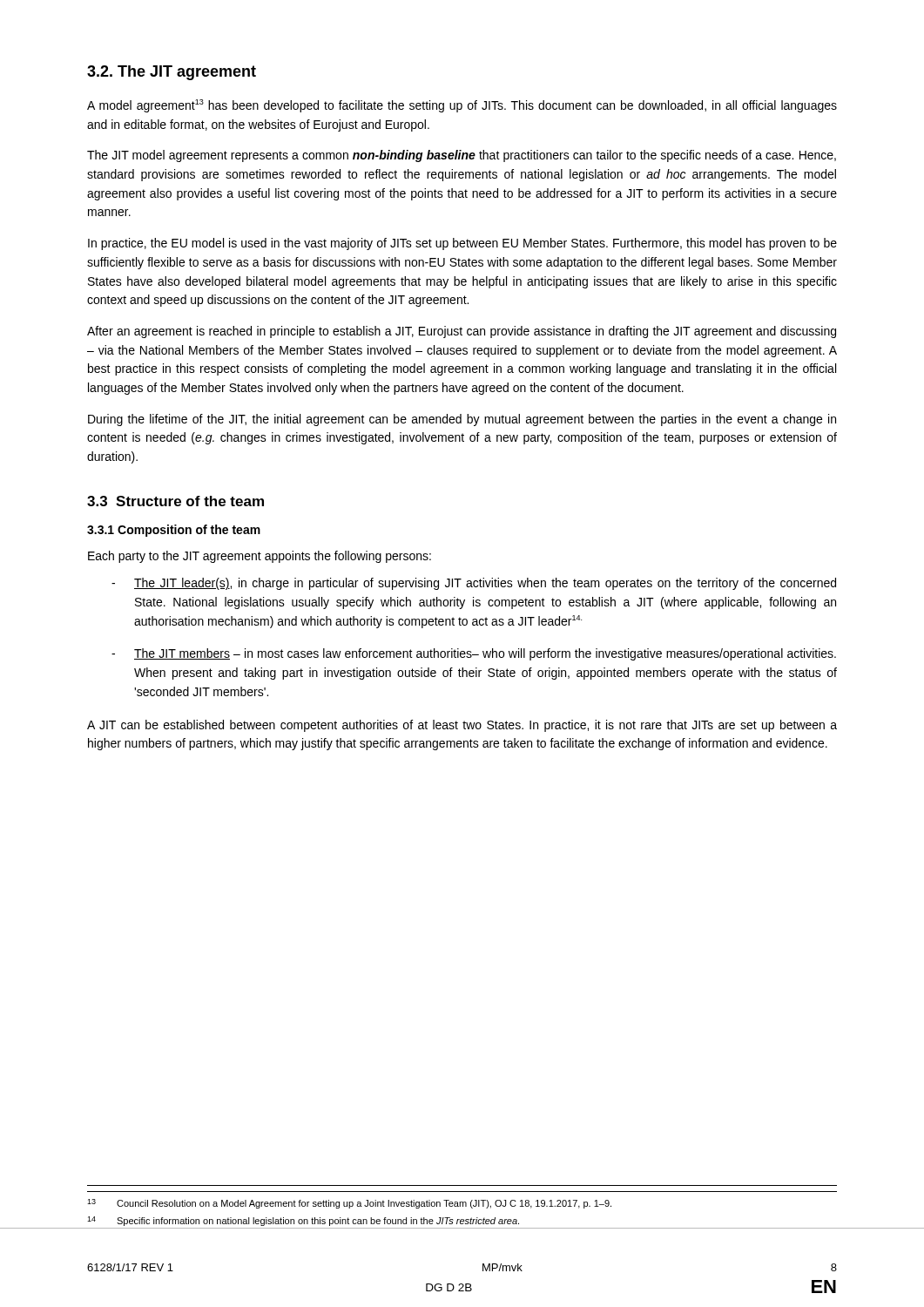Find the block starting "- The JIT members – in"
Viewport: 924px width, 1307px height.
474,673
